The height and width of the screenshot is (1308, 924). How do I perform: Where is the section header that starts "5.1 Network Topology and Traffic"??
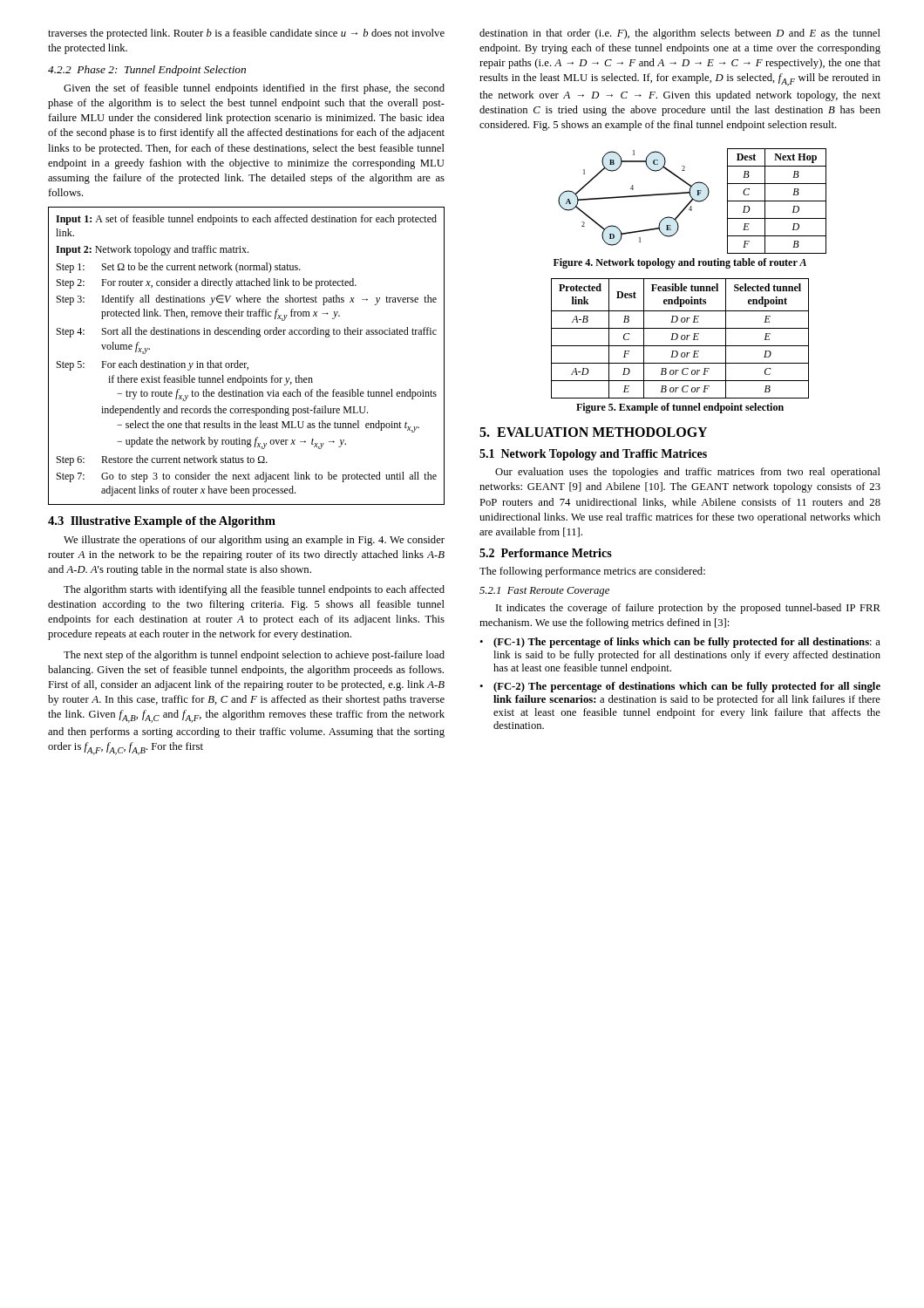[593, 454]
